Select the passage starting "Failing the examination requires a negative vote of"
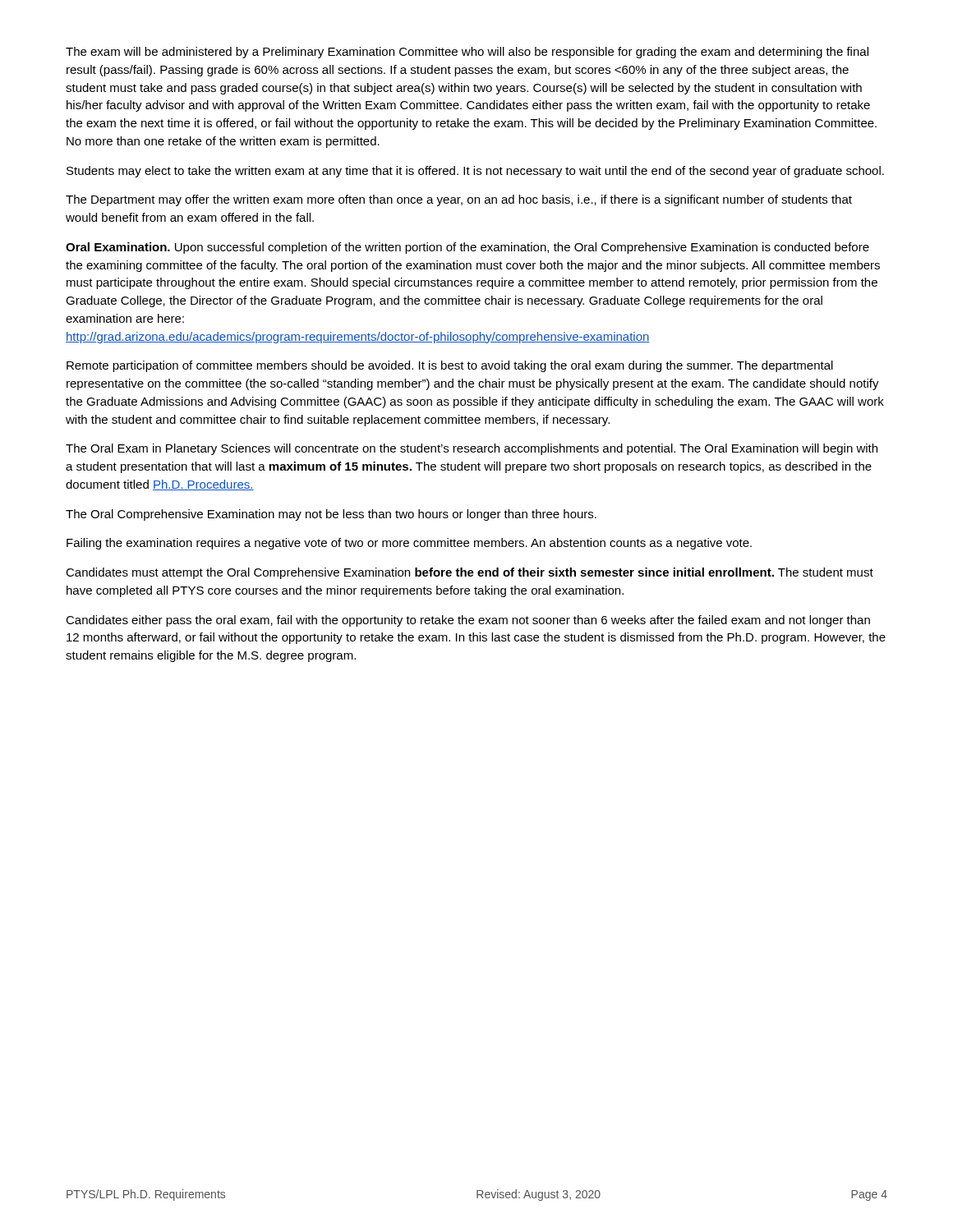The height and width of the screenshot is (1232, 953). [476, 543]
